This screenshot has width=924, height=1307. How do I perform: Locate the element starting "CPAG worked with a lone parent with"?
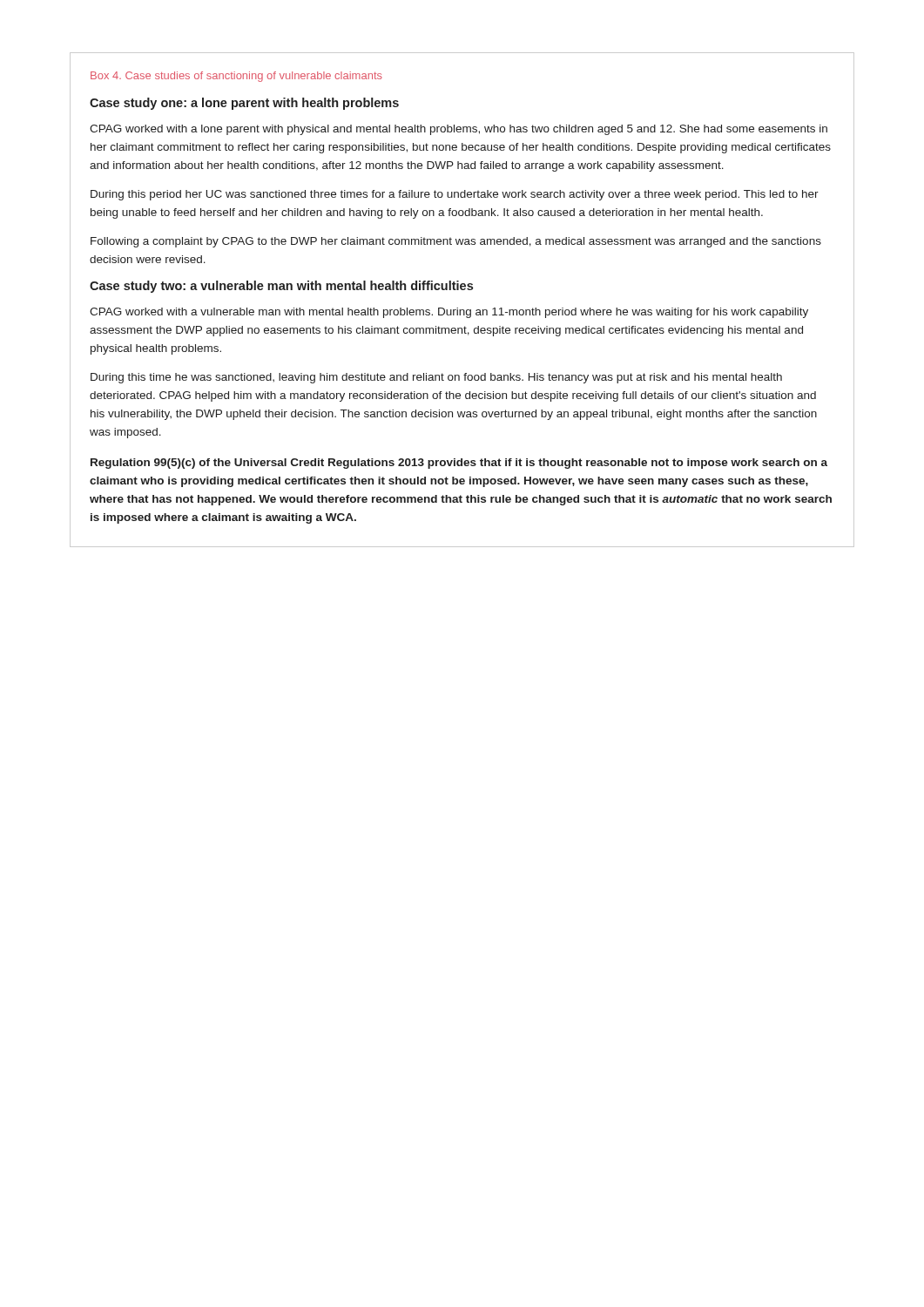pos(460,147)
